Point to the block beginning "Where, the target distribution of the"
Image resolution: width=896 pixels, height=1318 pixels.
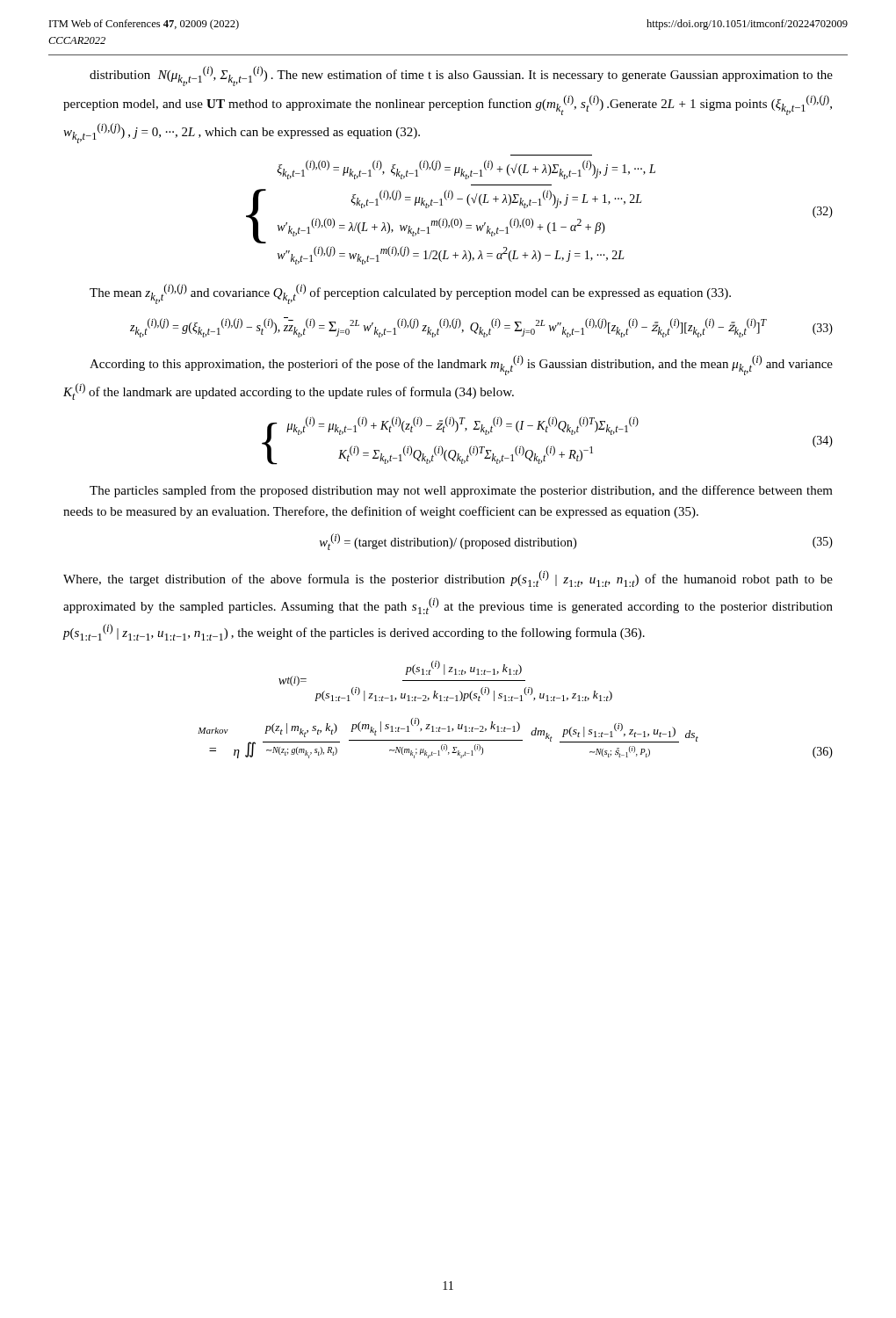[448, 606]
